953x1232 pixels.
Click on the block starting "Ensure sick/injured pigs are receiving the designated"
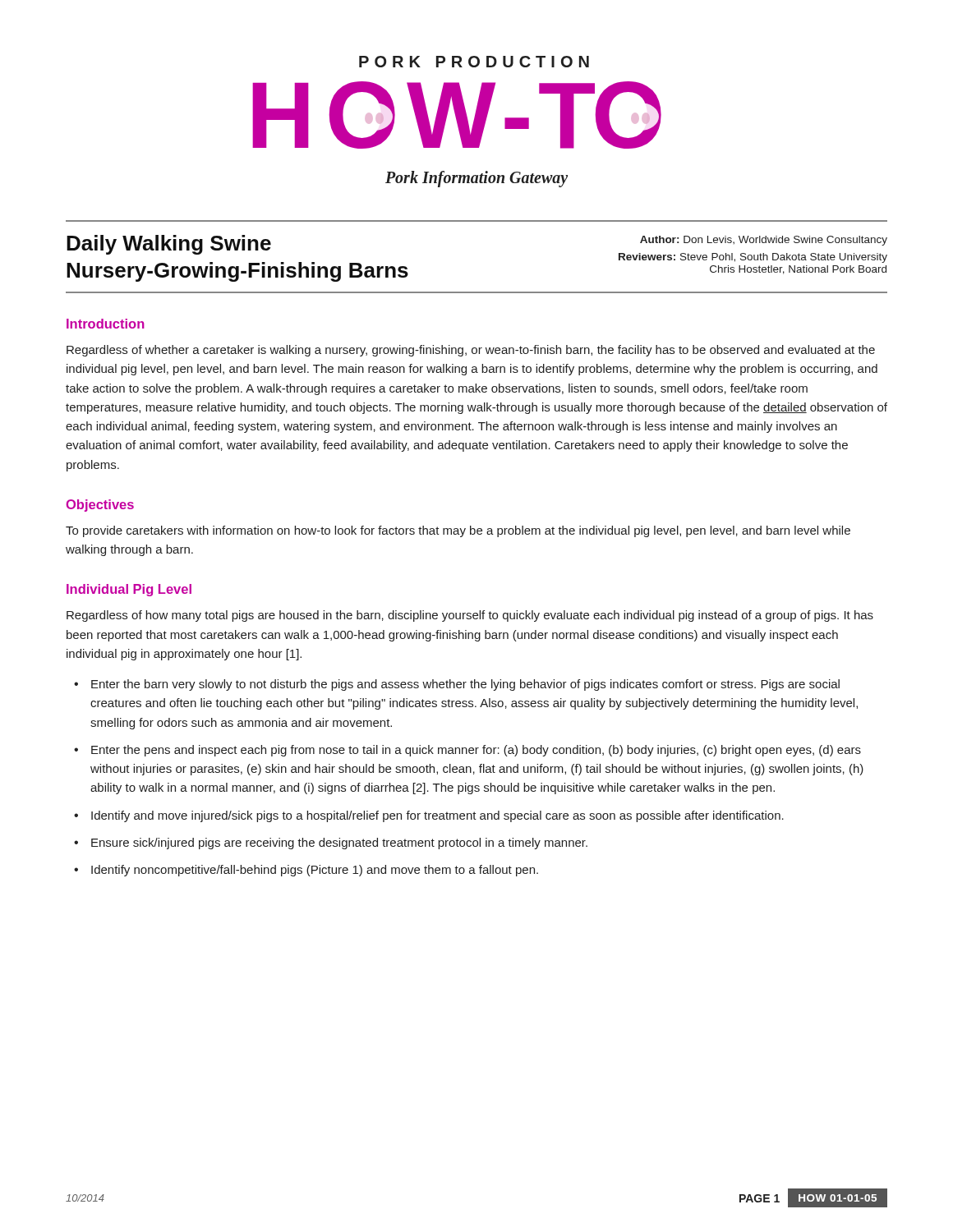click(339, 842)
